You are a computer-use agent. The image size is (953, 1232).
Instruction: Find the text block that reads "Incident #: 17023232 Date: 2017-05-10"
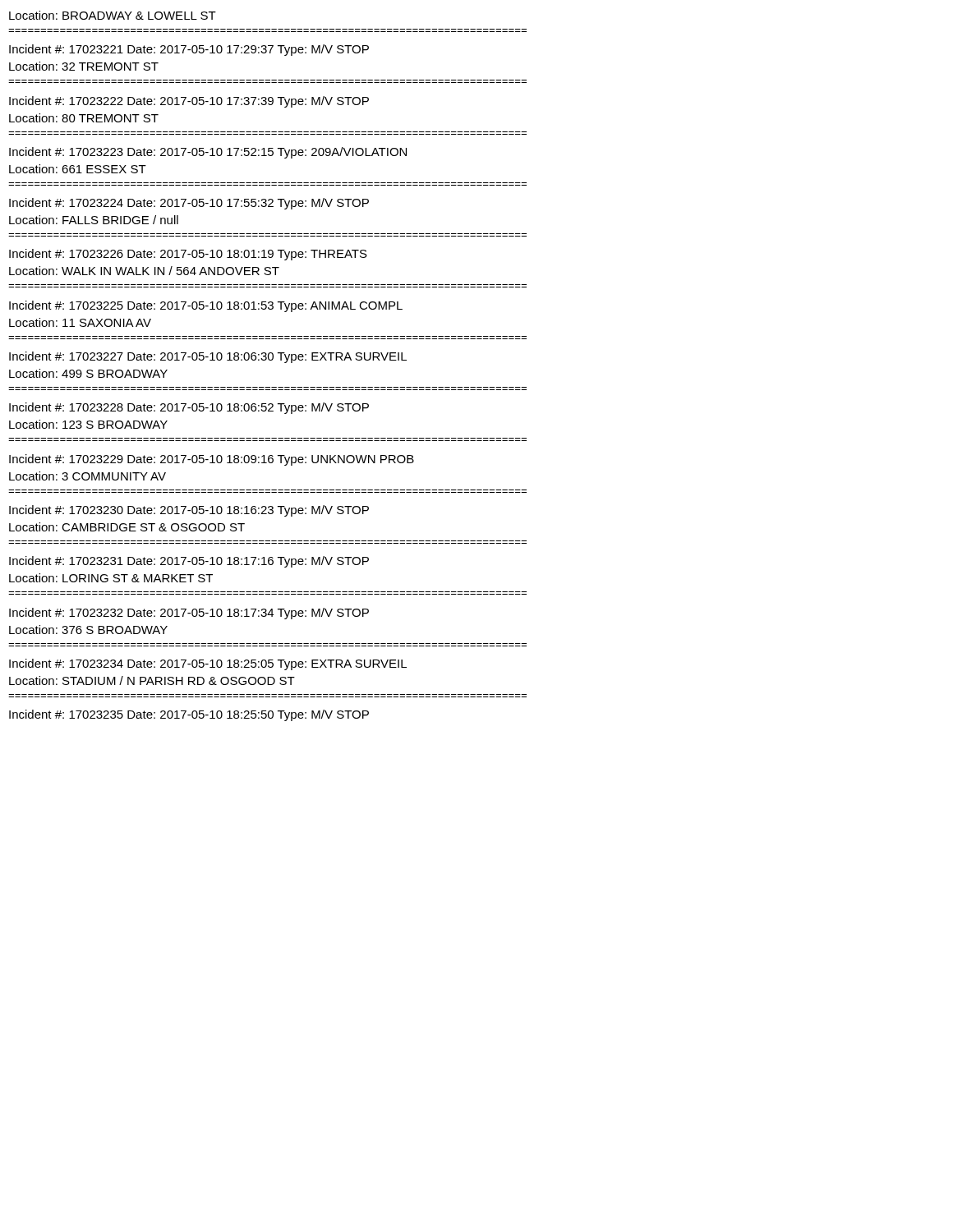point(189,614)
